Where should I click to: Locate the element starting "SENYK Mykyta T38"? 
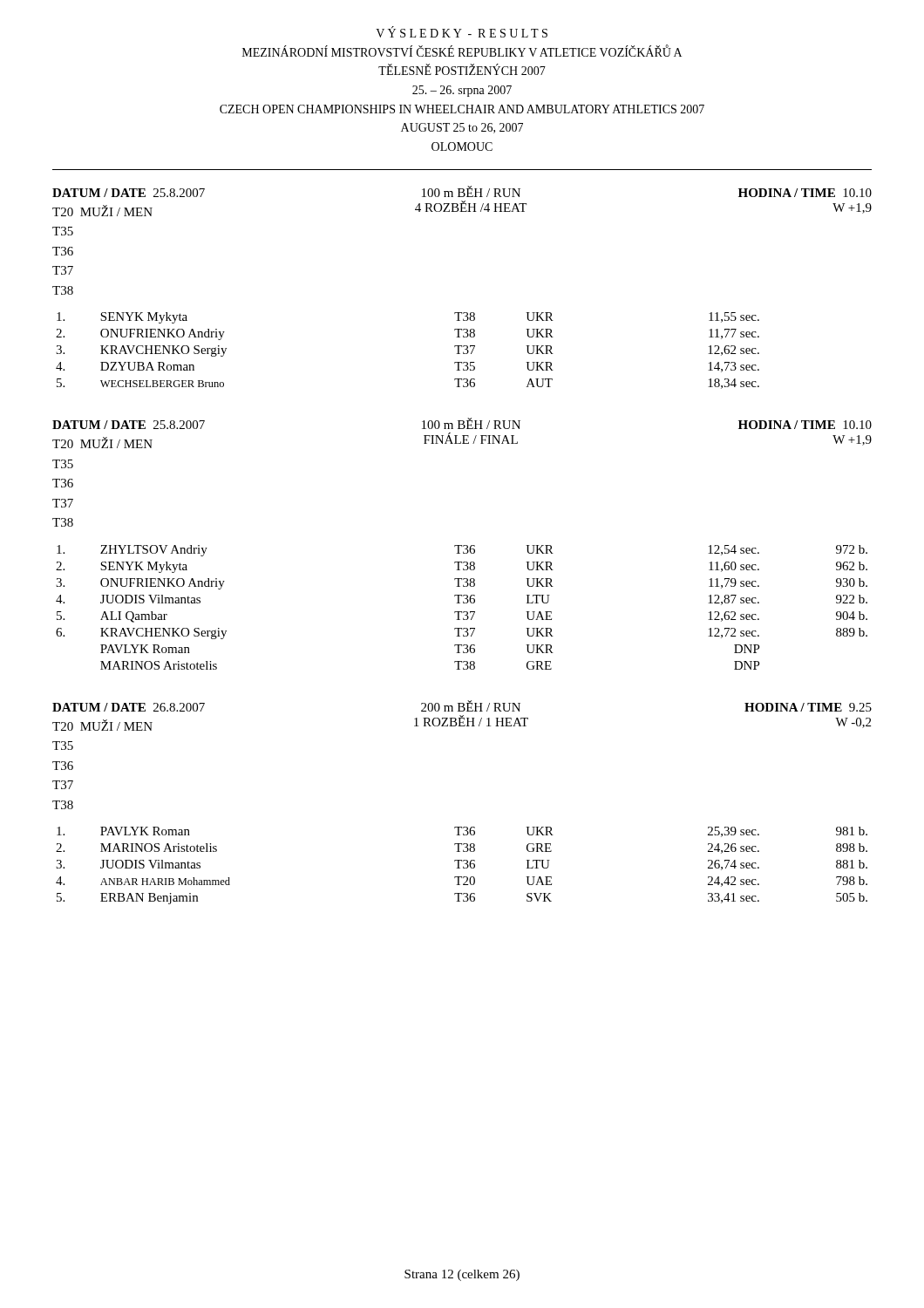click(x=462, y=317)
